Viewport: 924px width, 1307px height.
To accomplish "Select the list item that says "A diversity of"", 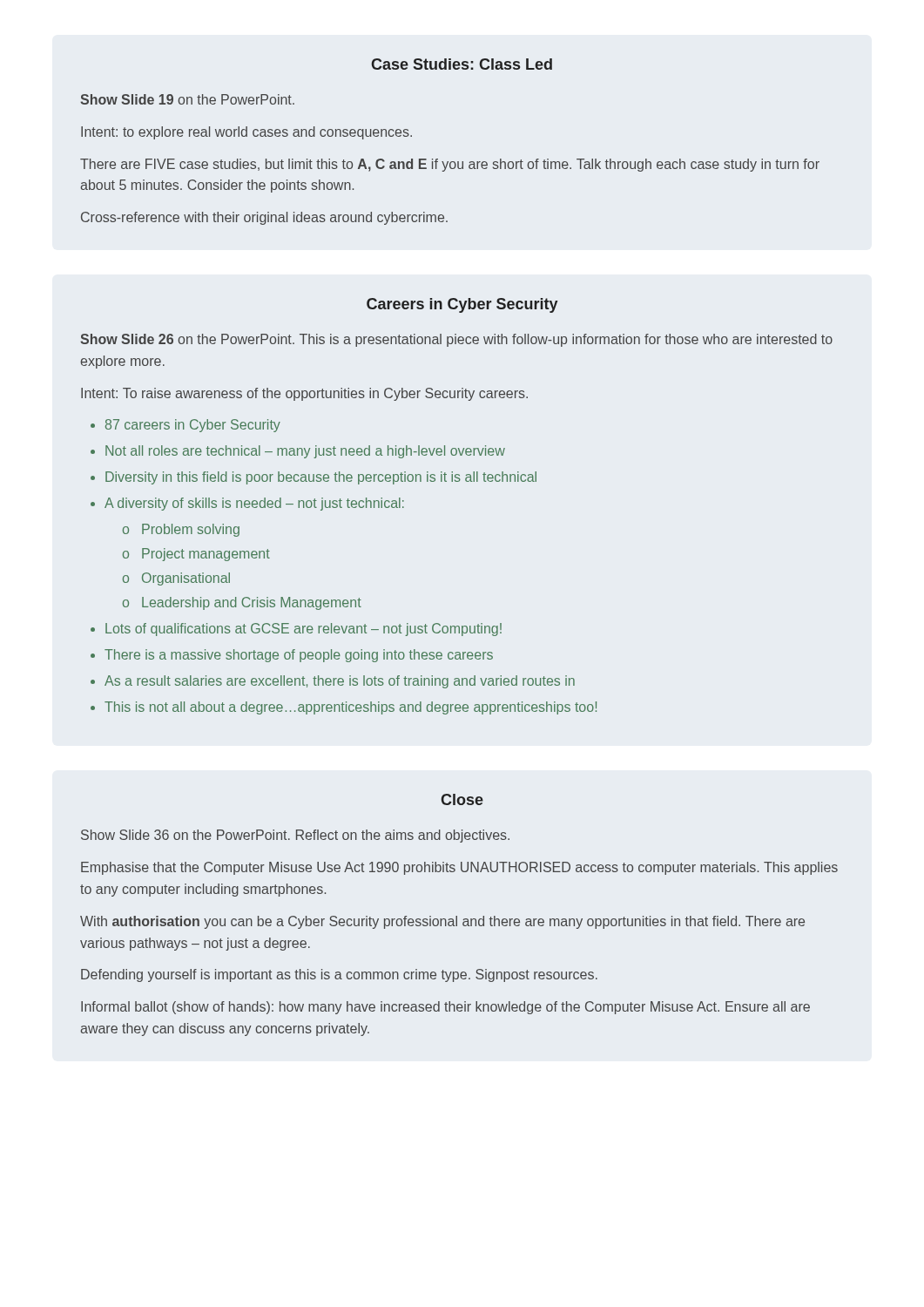I will (254, 504).
